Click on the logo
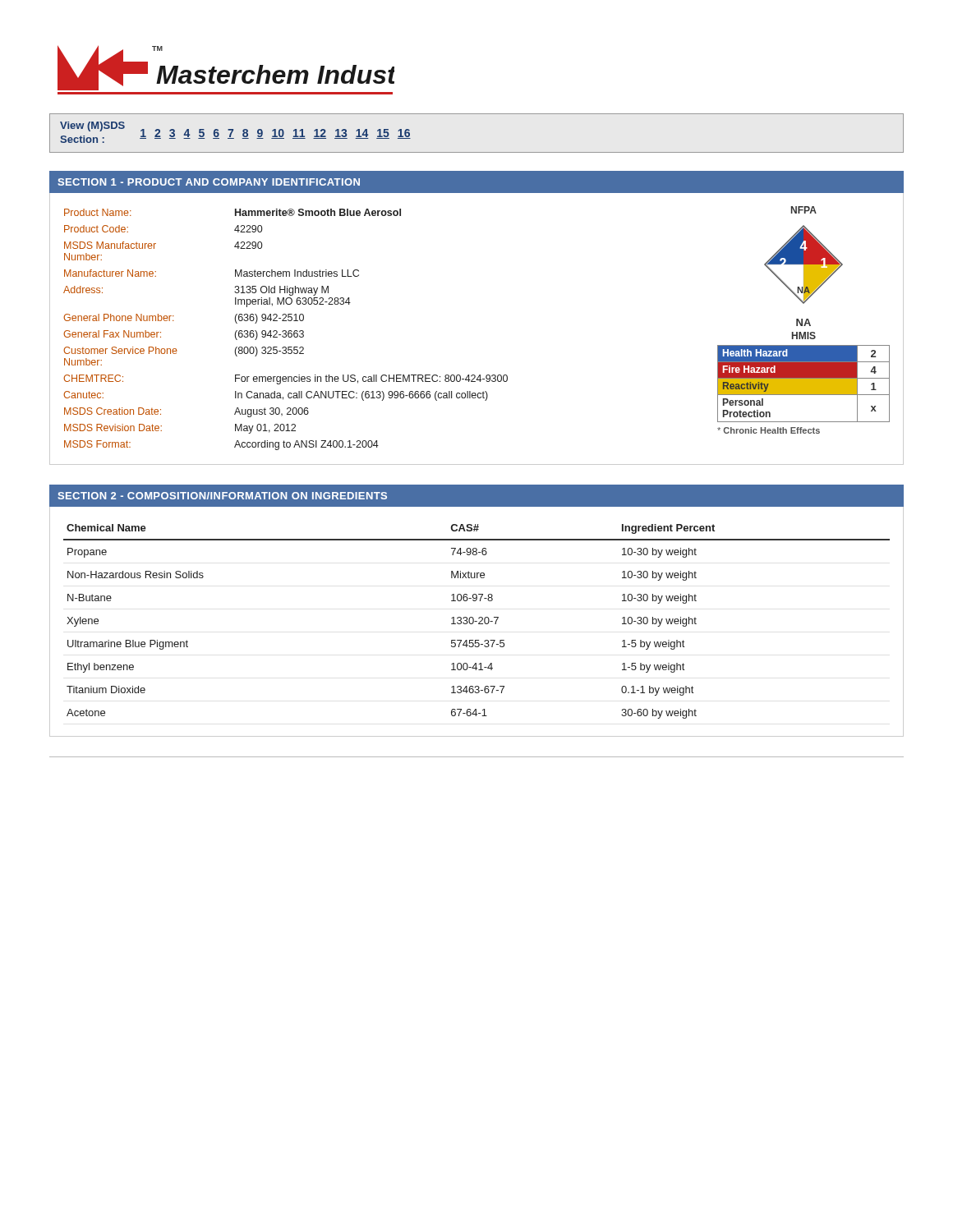Viewport: 953px width, 1232px height. coord(476,66)
